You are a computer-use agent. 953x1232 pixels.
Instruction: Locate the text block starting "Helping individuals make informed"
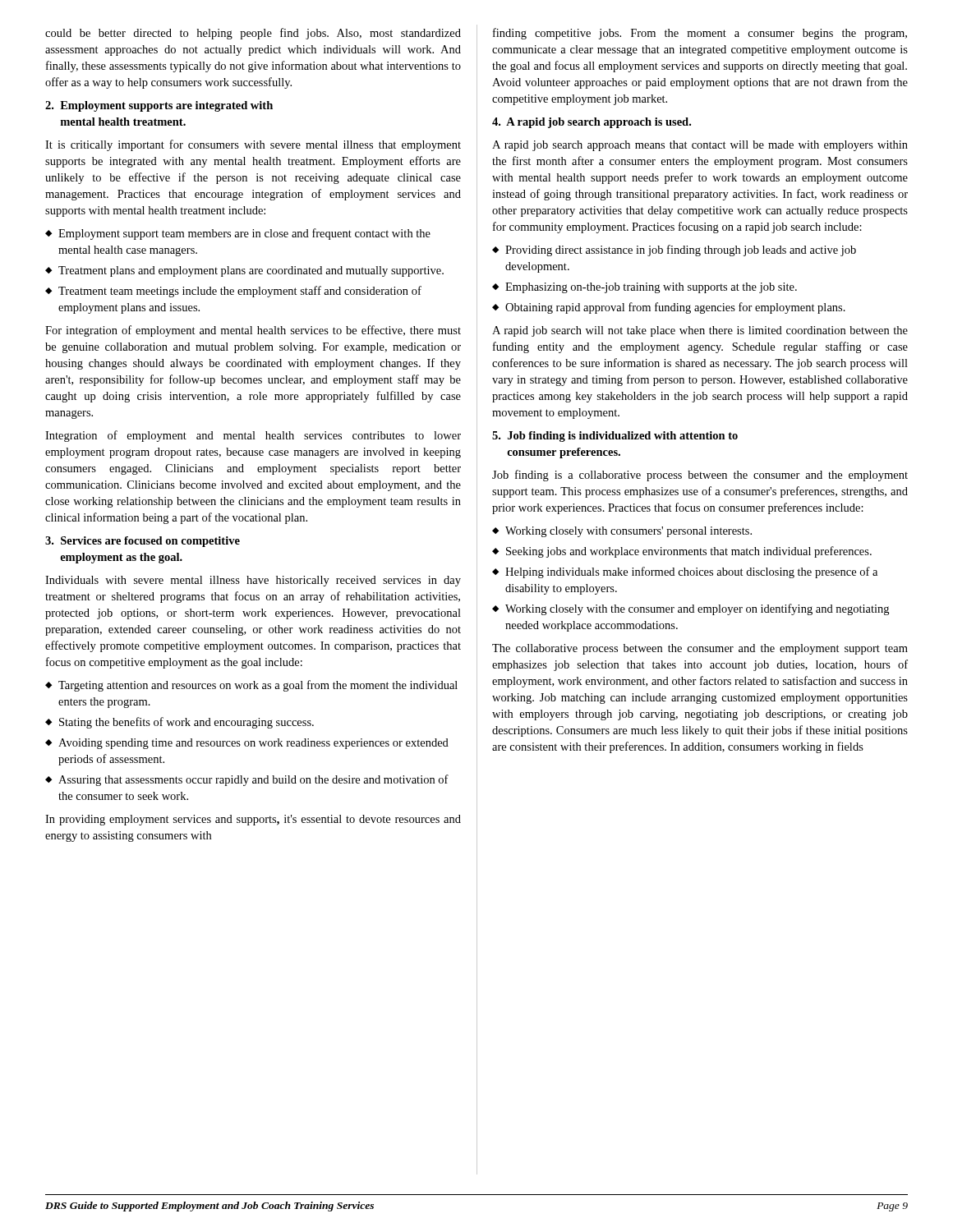coord(691,580)
